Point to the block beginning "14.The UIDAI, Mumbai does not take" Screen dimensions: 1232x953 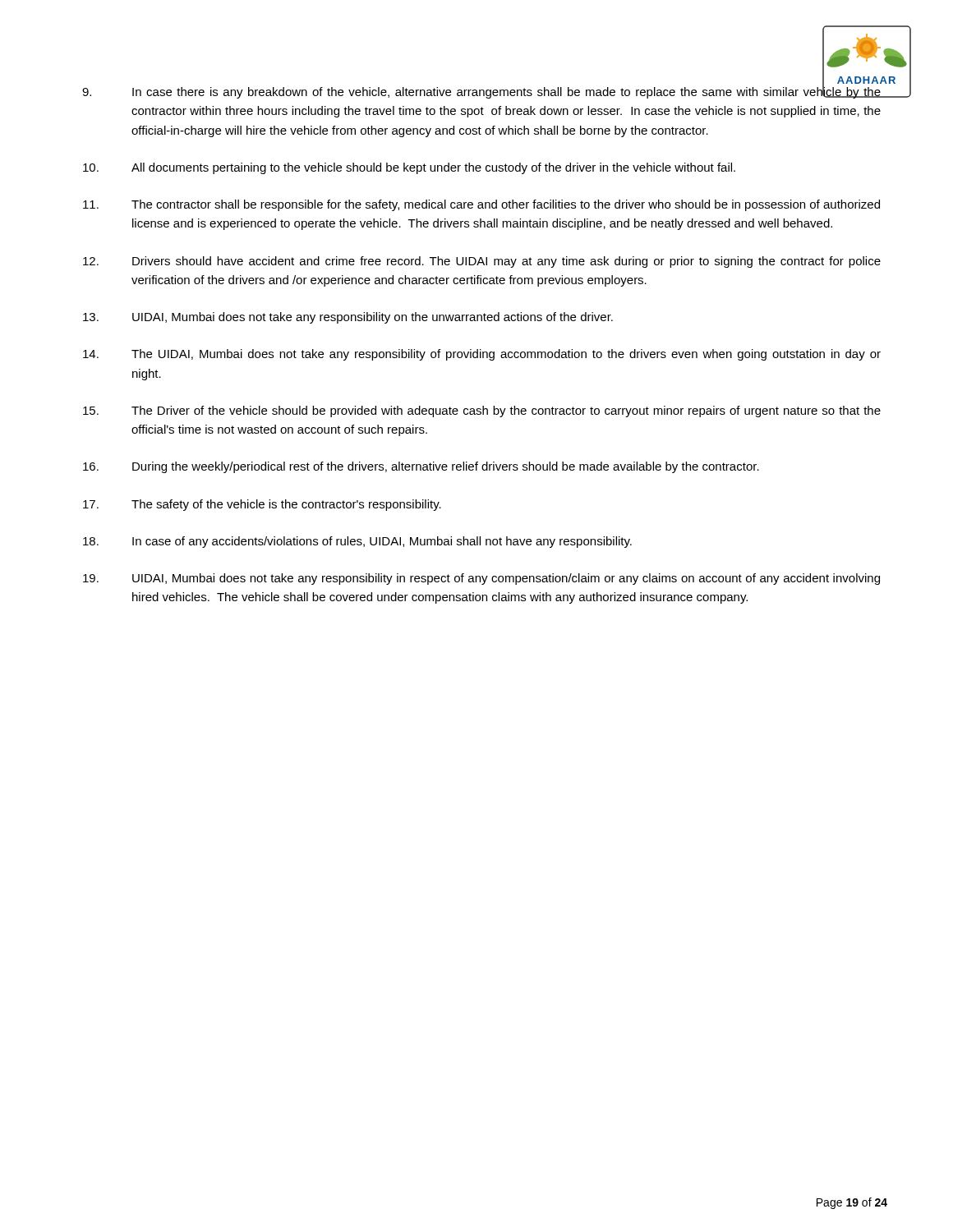(x=481, y=363)
